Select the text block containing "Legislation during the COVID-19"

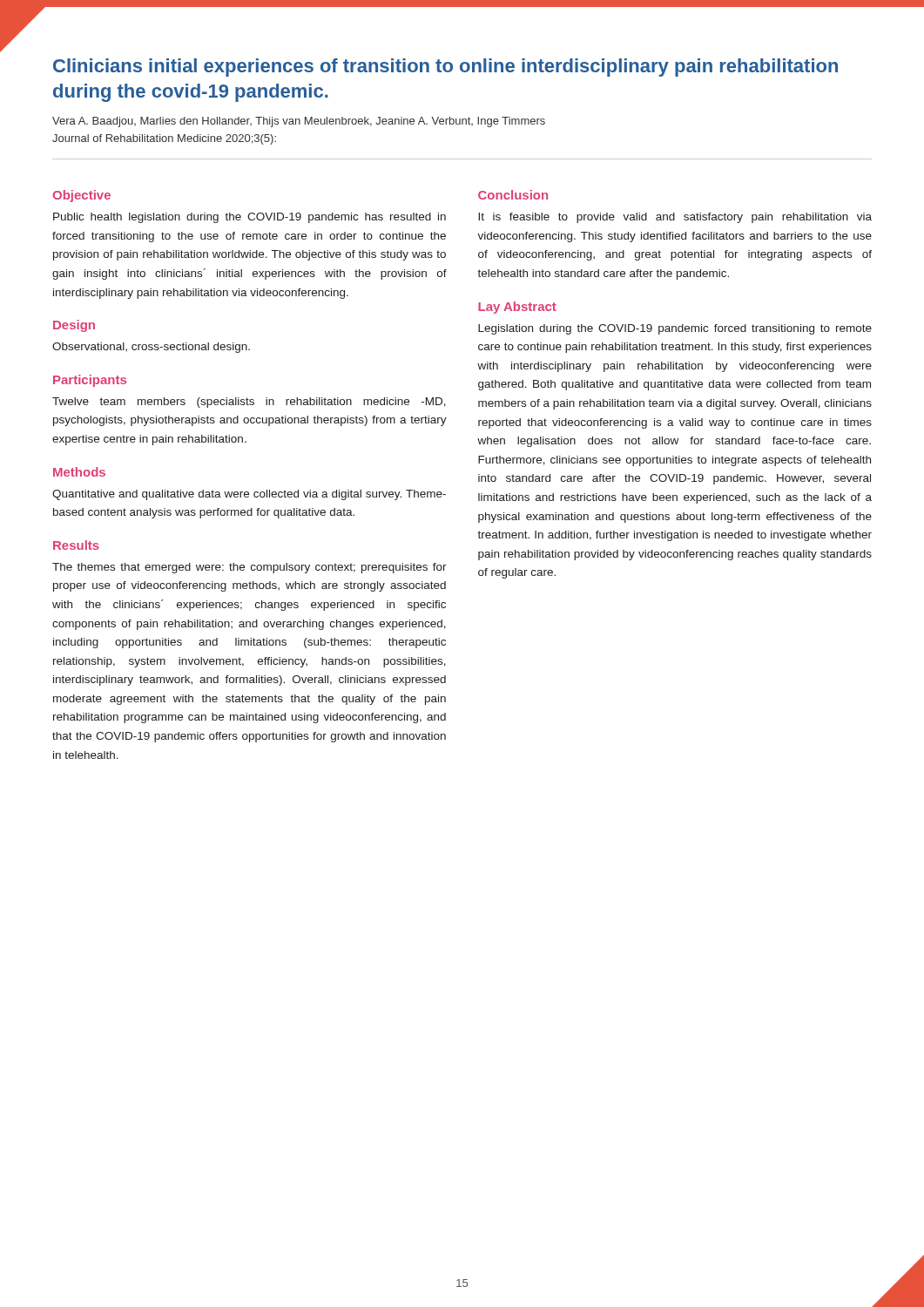675,450
